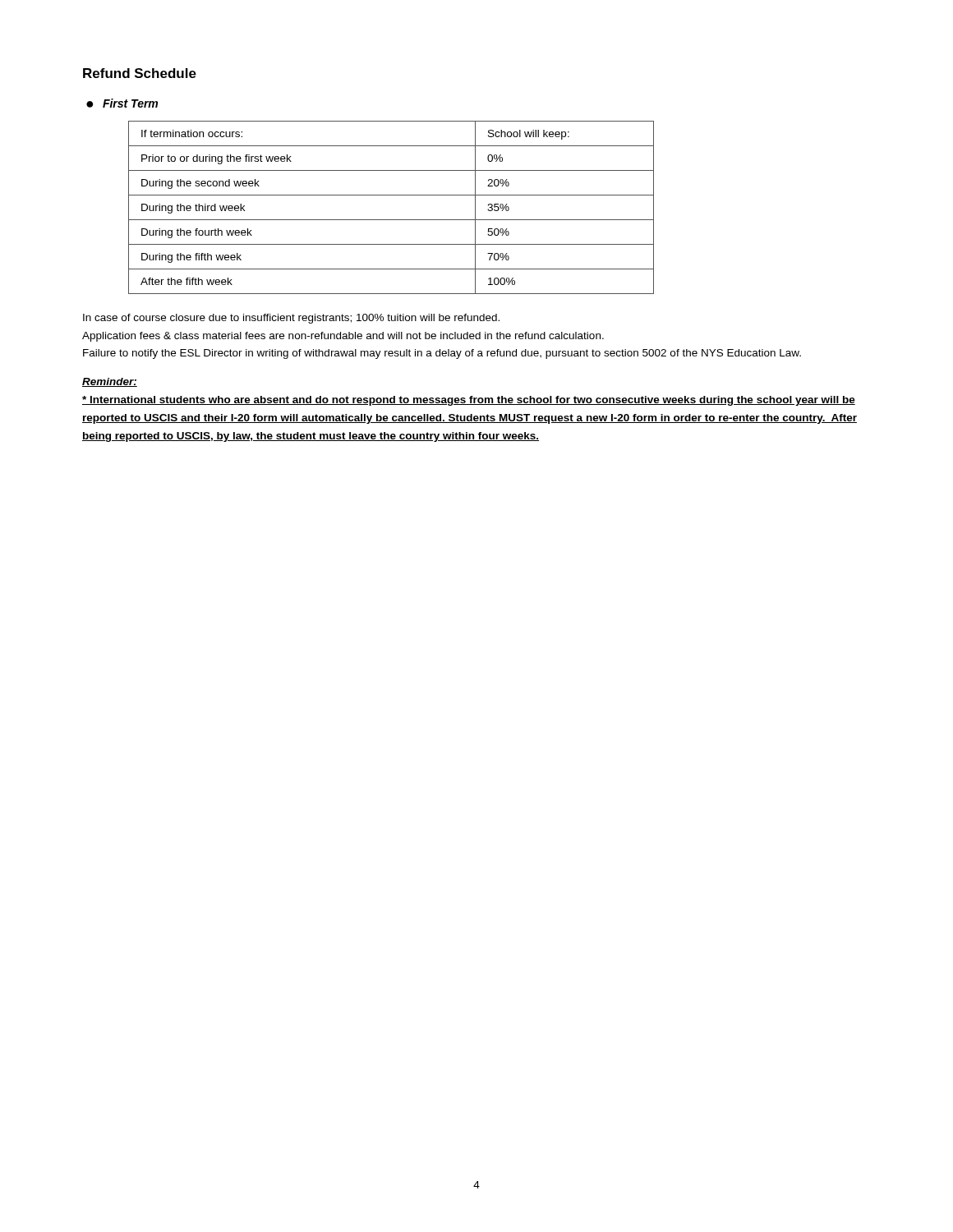Find the element starting "In case of course closure due"
This screenshot has width=953, height=1232.
click(442, 335)
